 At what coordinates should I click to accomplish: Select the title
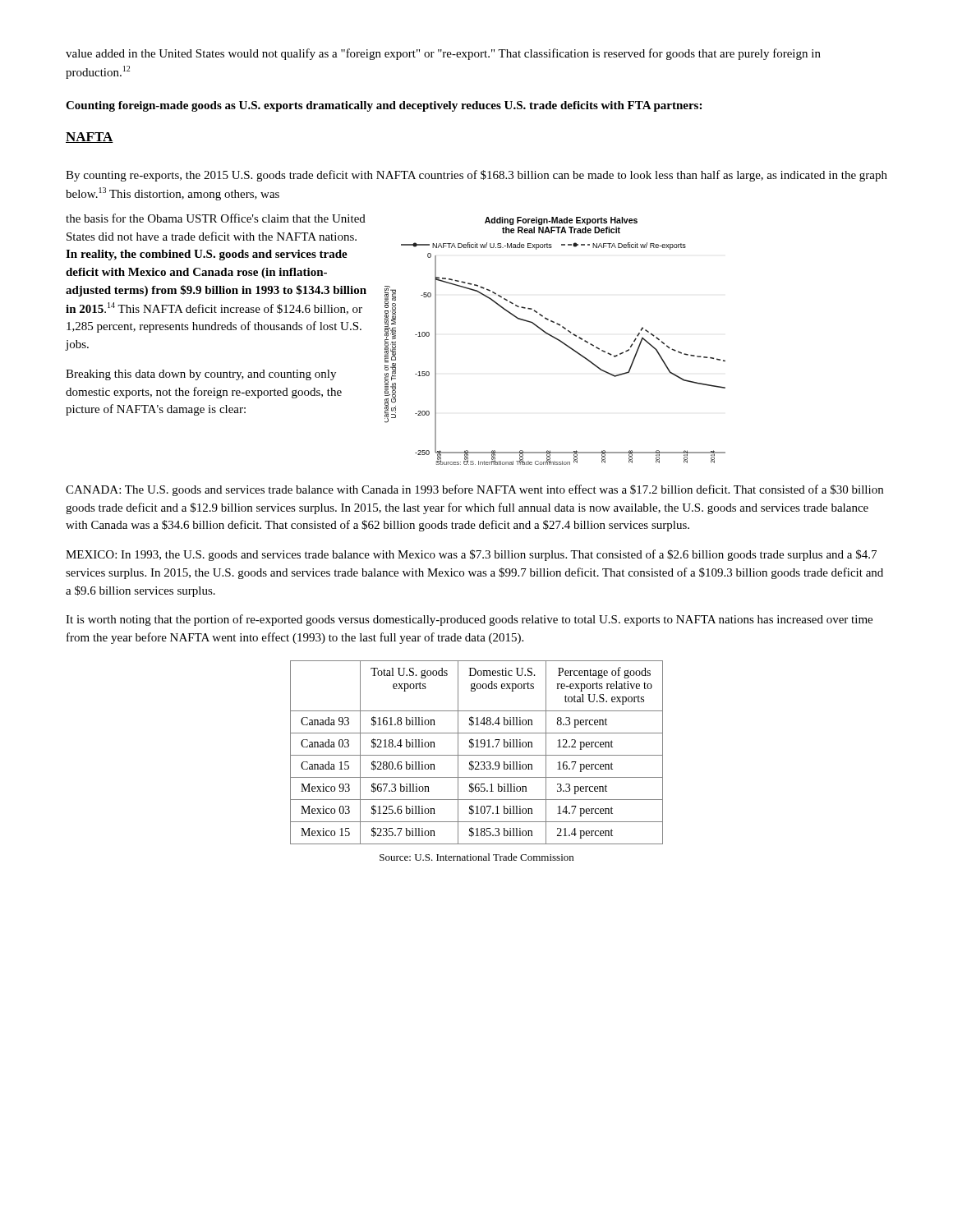tap(89, 137)
